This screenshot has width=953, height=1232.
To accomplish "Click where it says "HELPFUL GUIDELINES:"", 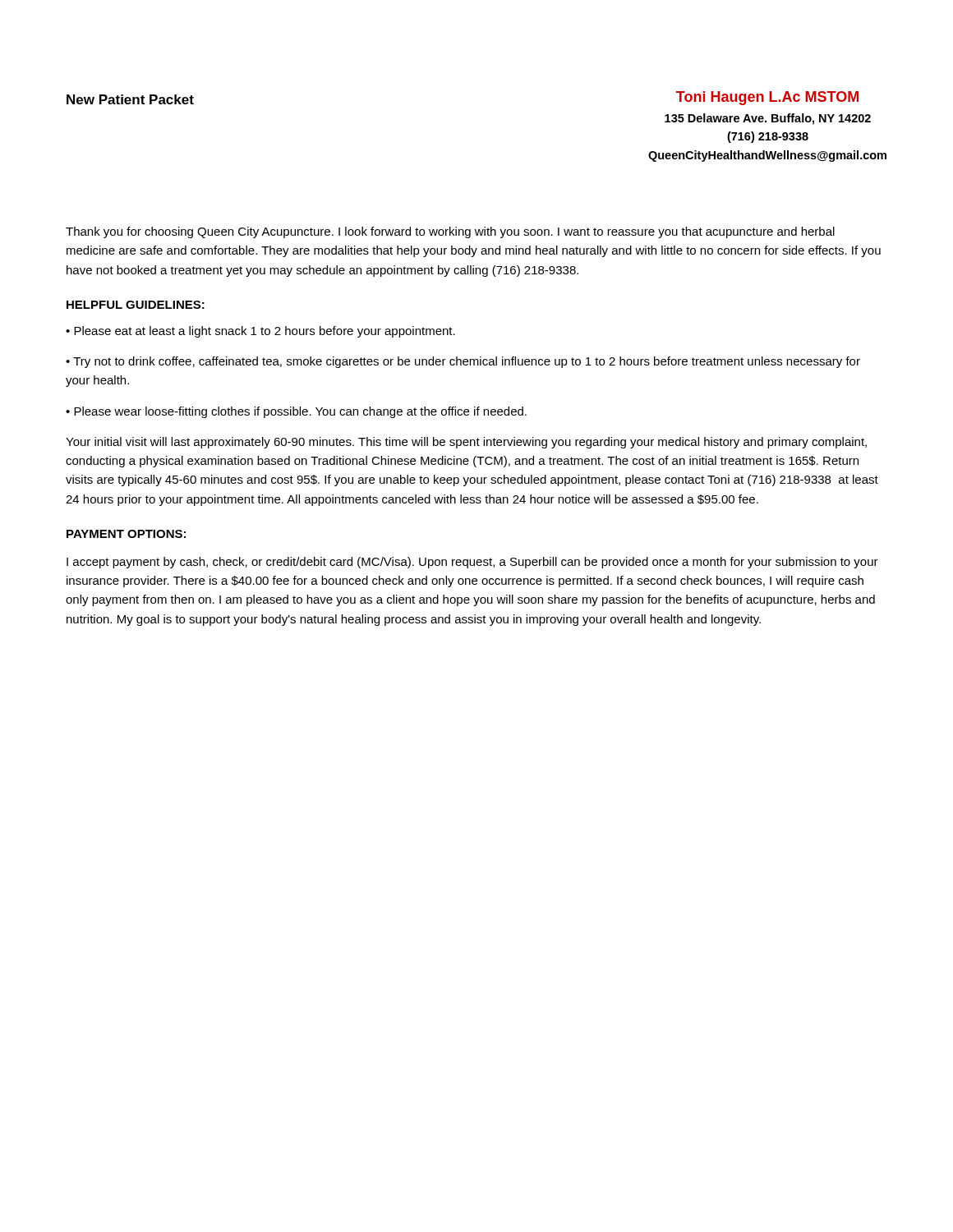I will tap(135, 304).
